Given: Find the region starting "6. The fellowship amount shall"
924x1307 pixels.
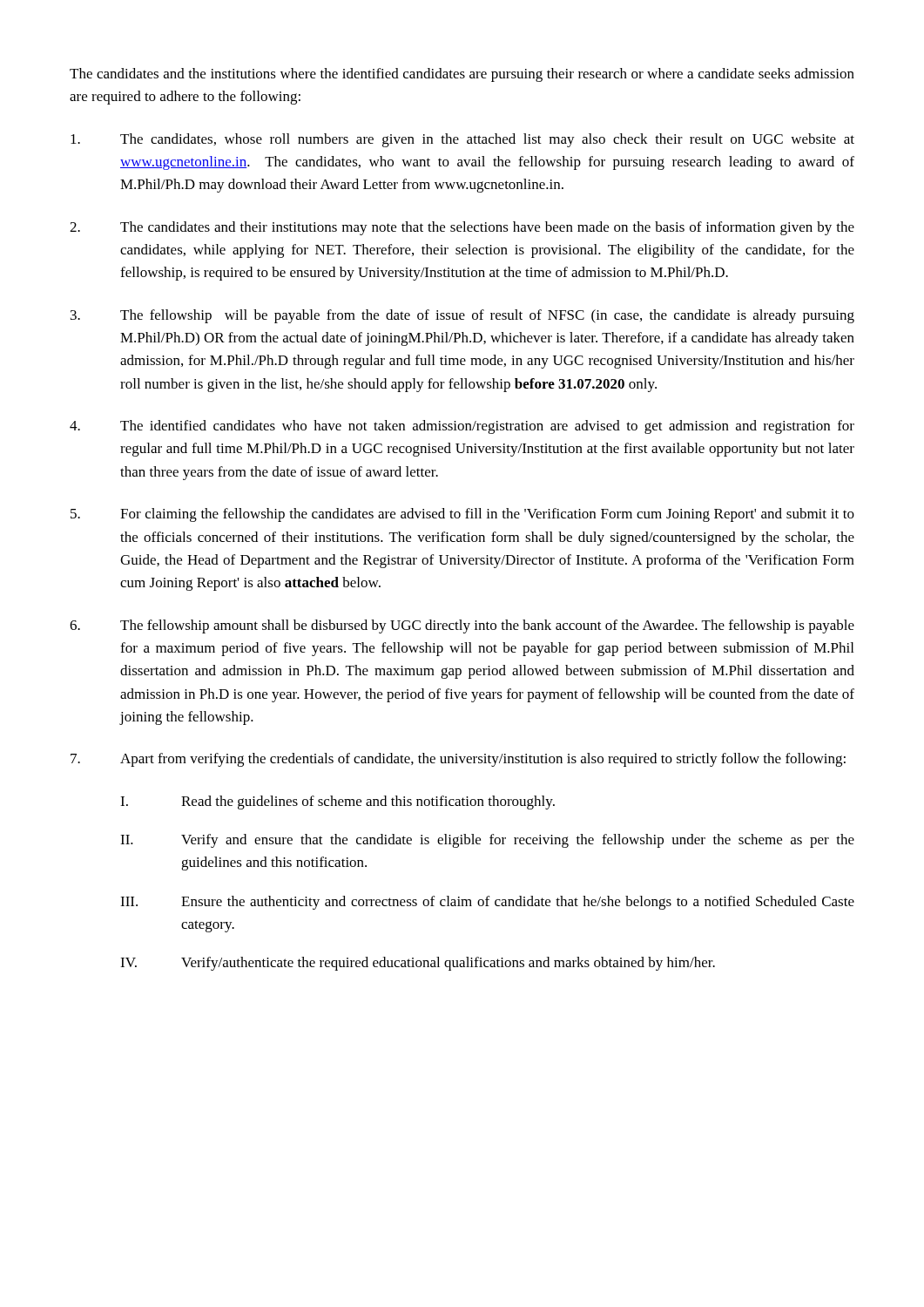Looking at the screenshot, I should point(462,671).
